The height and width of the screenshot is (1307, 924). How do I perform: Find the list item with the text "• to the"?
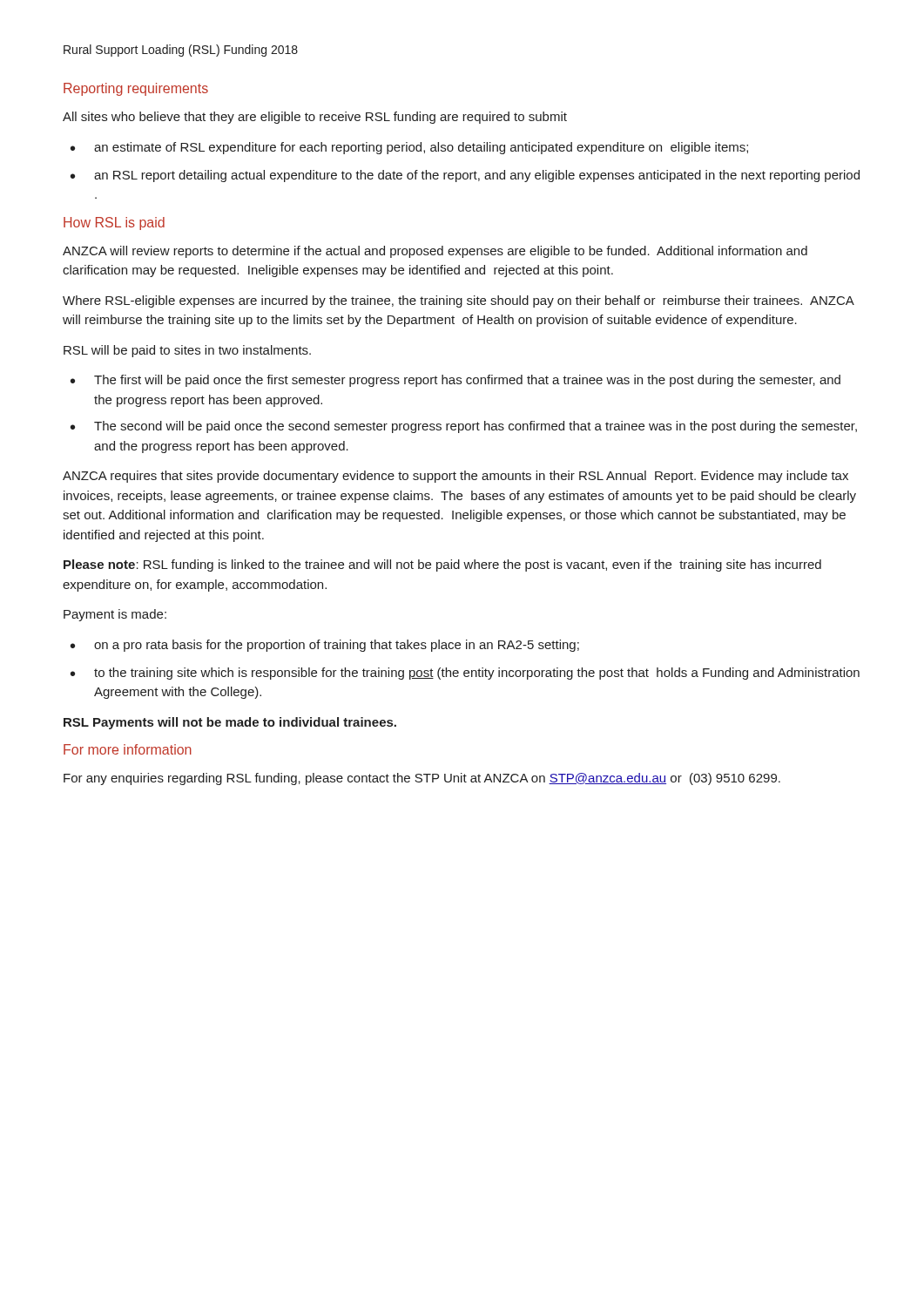[x=462, y=682]
